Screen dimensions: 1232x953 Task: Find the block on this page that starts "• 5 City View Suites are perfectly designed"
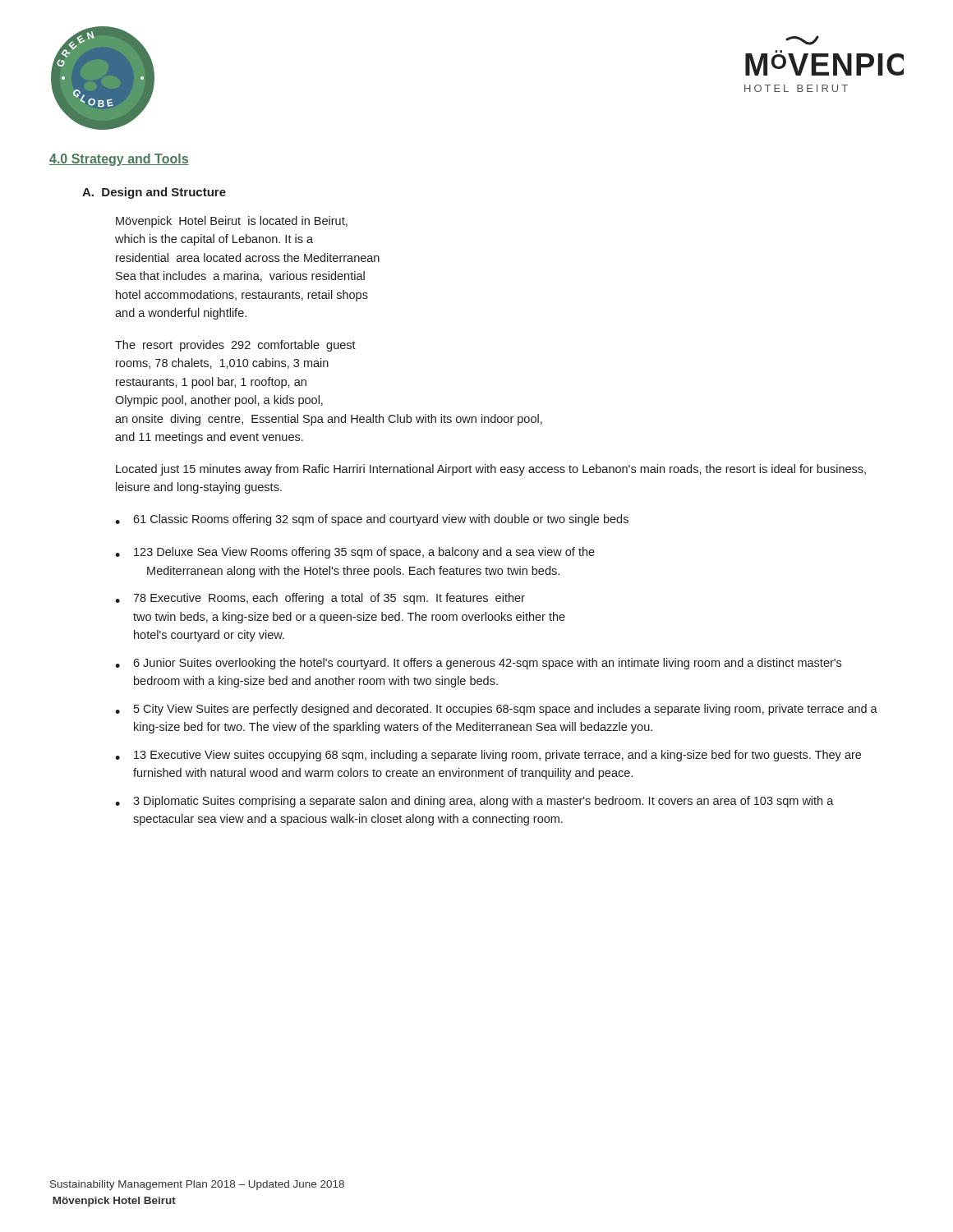coord(501,718)
